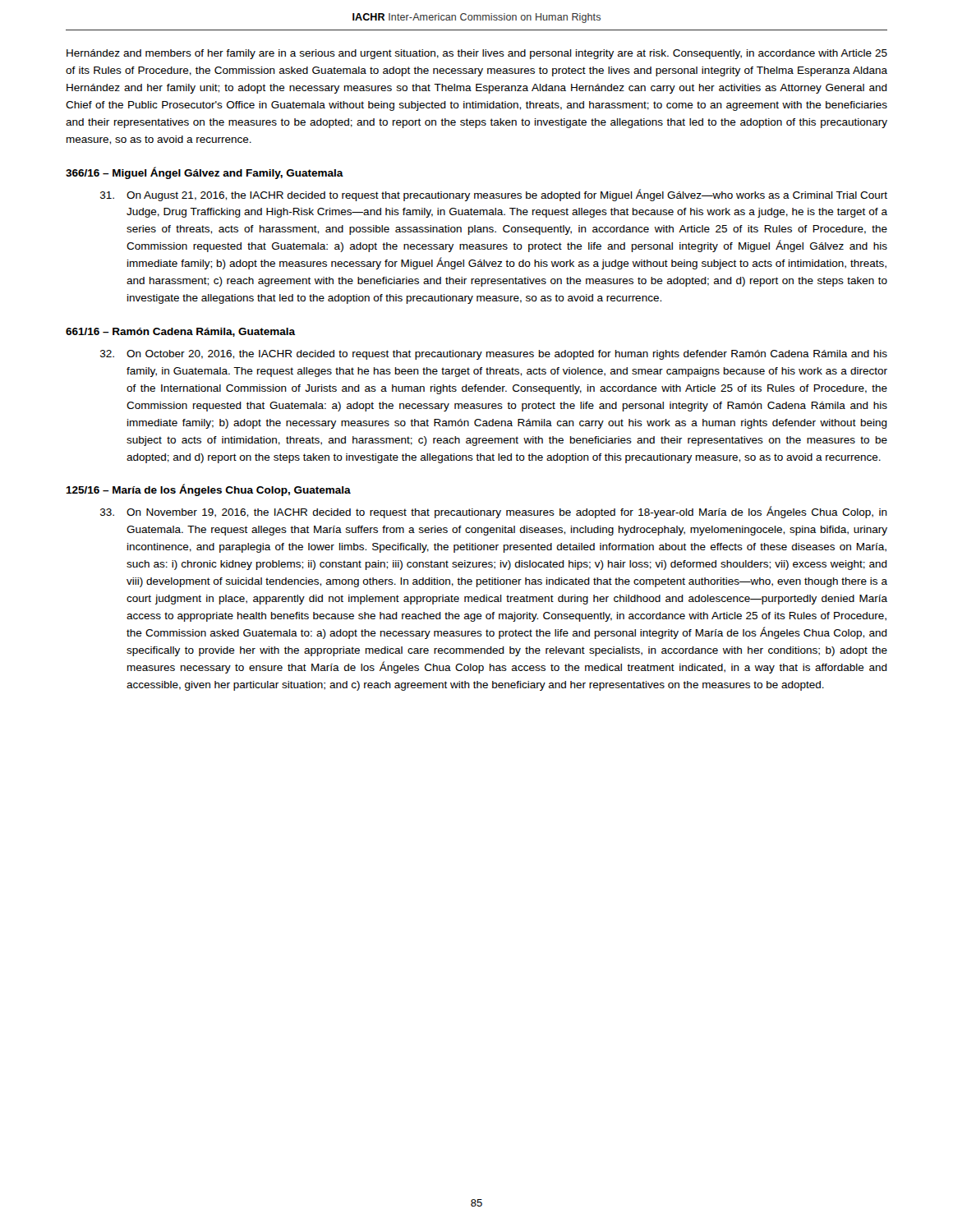Find the text block containing "On August 21, 2016, the"
The height and width of the screenshot is (1232, 953).
[x=476, y=247]
